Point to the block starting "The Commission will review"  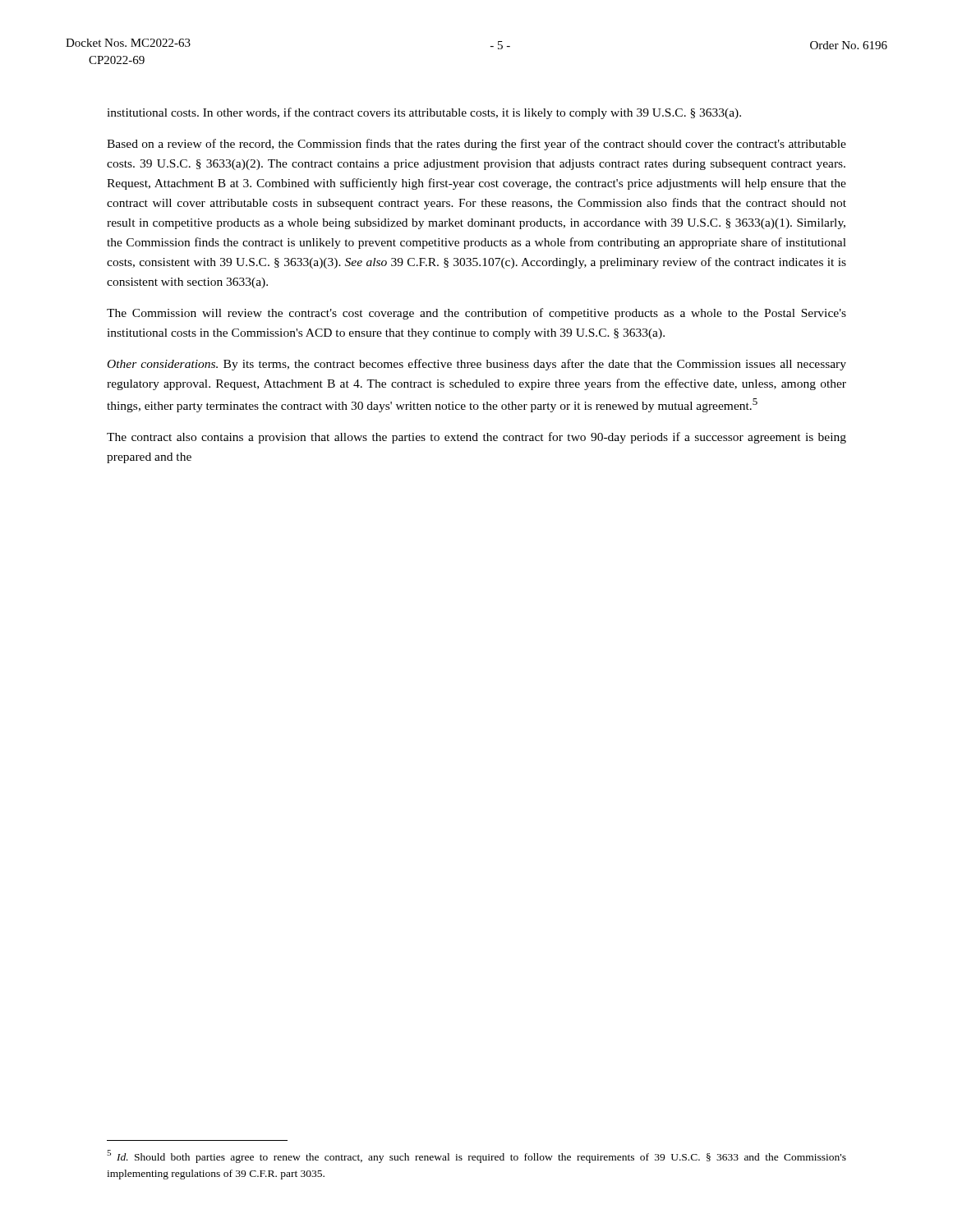(476, 323)
